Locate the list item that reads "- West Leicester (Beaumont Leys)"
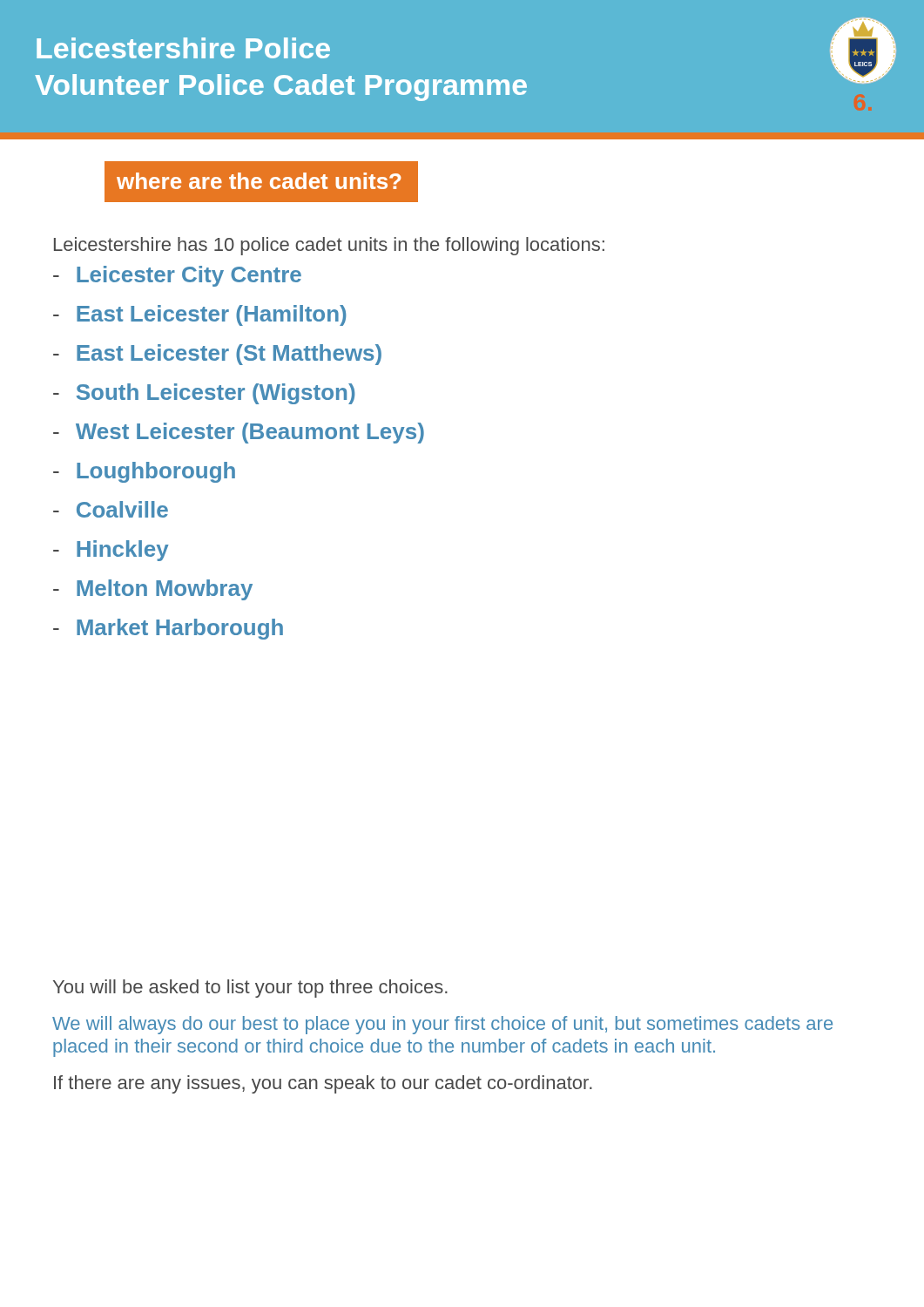Screen dimensions: 1307x924 pyautogui.click(x=239, y=432)
